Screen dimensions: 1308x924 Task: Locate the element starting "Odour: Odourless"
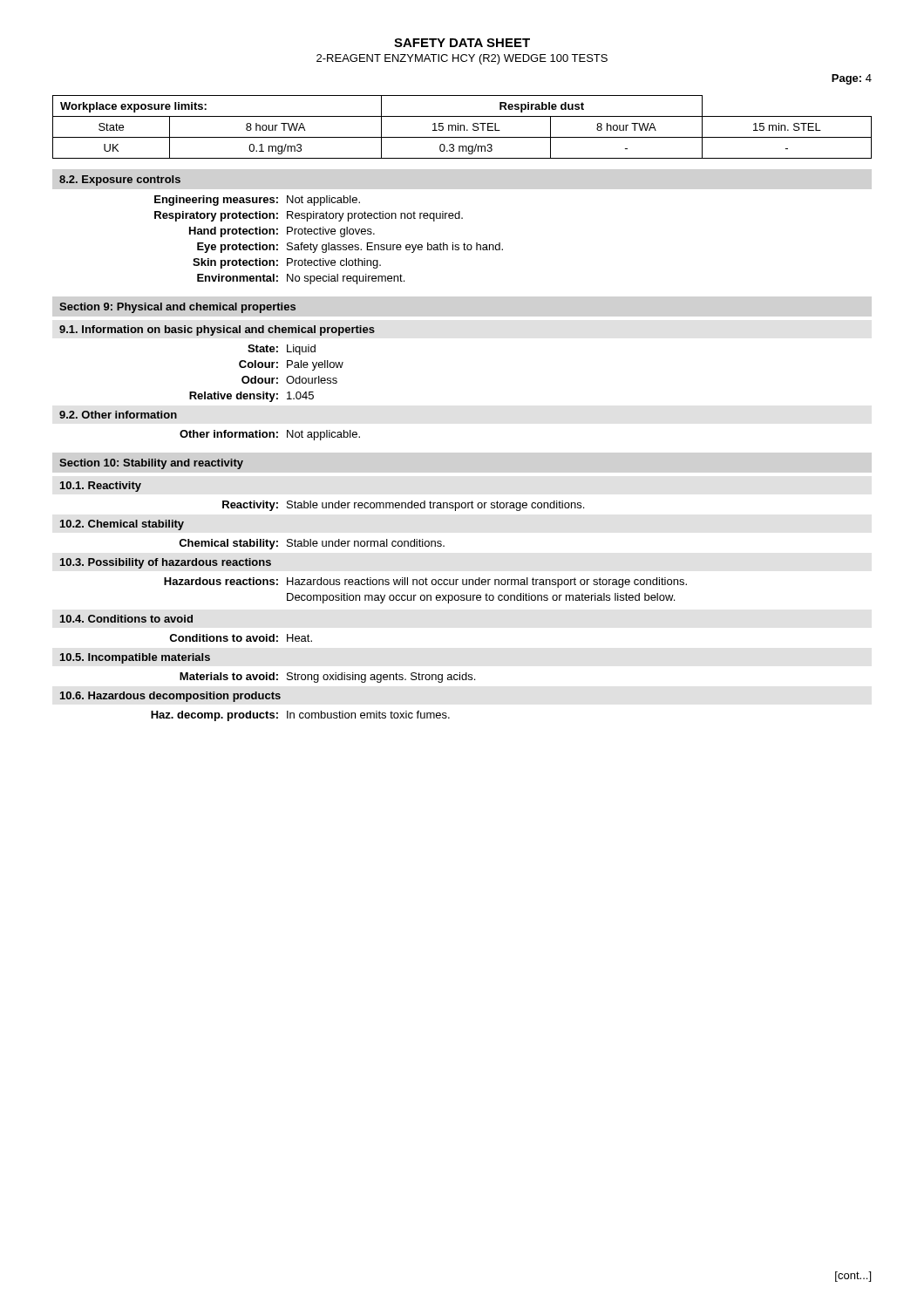pyautogui.click(x=289, y=380)
